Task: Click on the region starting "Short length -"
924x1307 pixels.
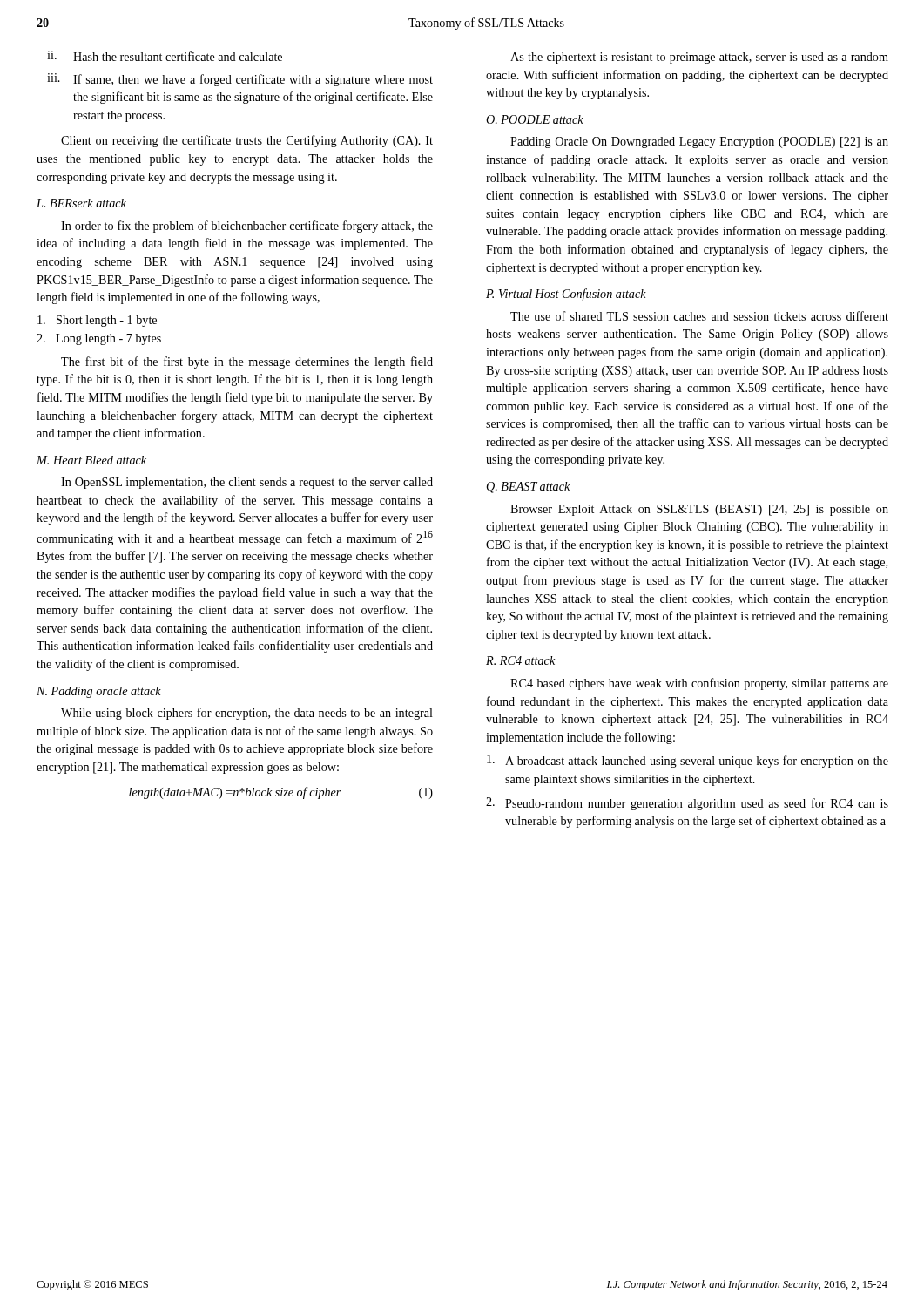Action: pyautogui.click(x=97, y=320)
